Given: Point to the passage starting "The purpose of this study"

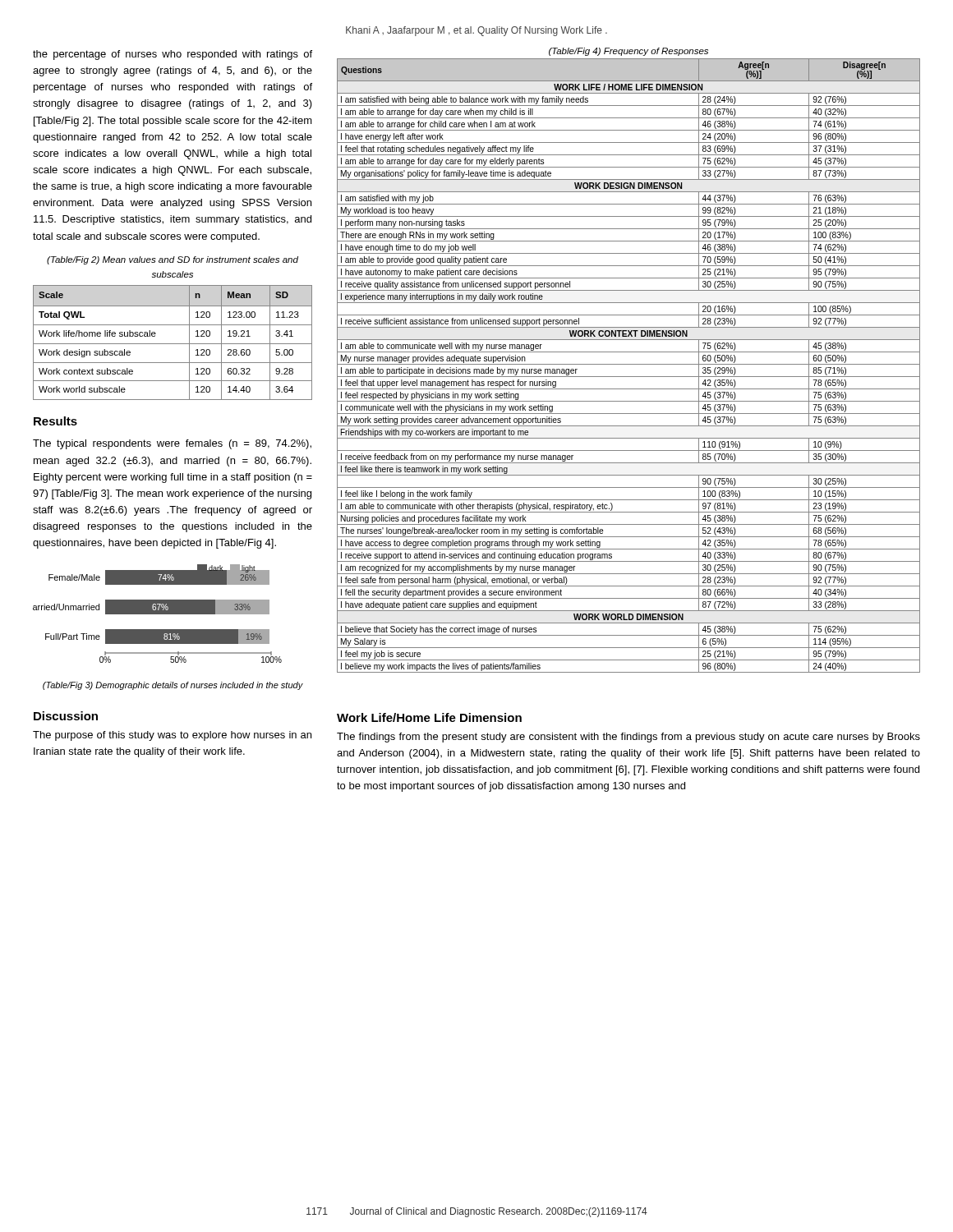Looking at the screenshot, I should [x=173, y=743].
